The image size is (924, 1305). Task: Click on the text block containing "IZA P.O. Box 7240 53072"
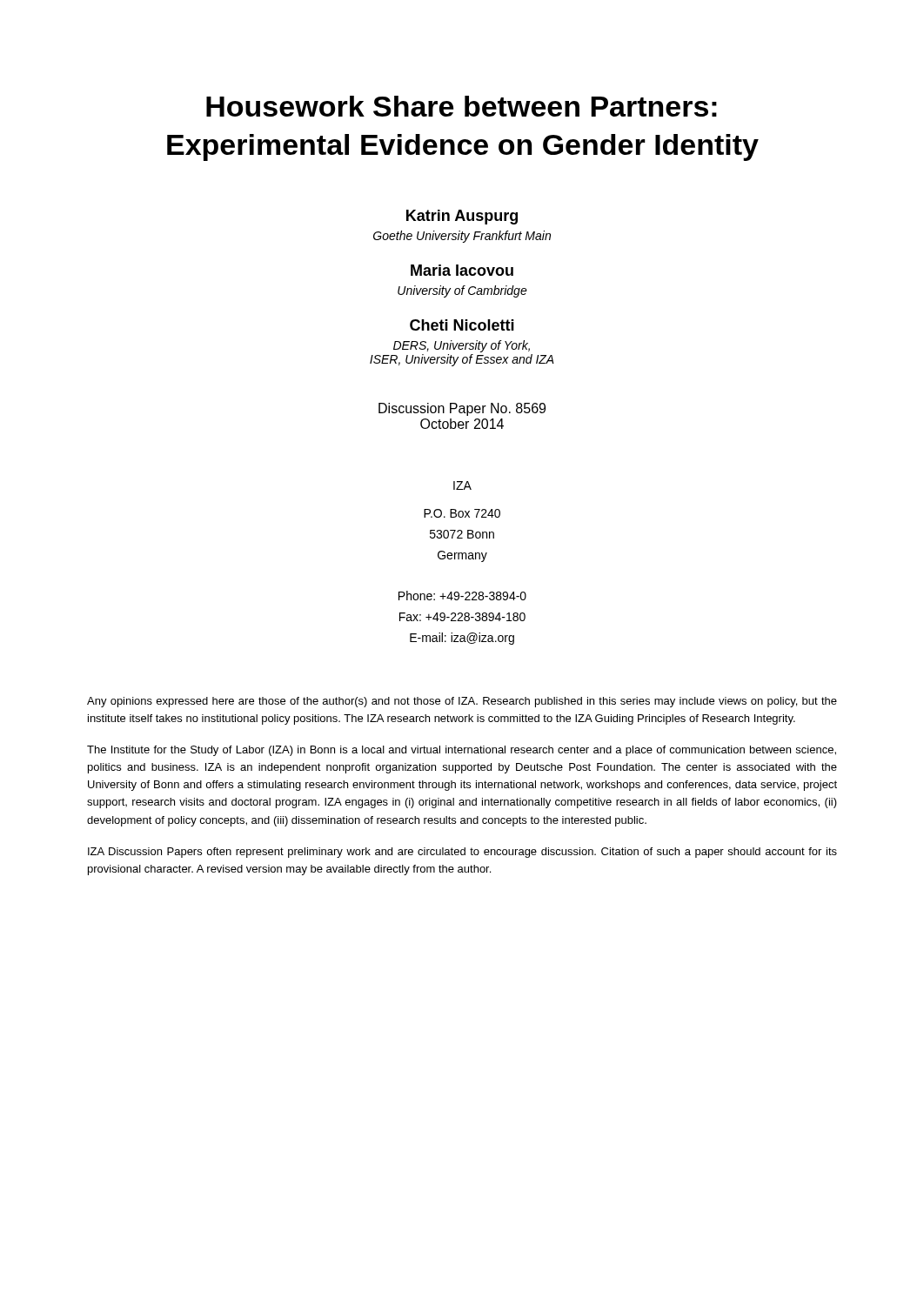tap(462, 563)
